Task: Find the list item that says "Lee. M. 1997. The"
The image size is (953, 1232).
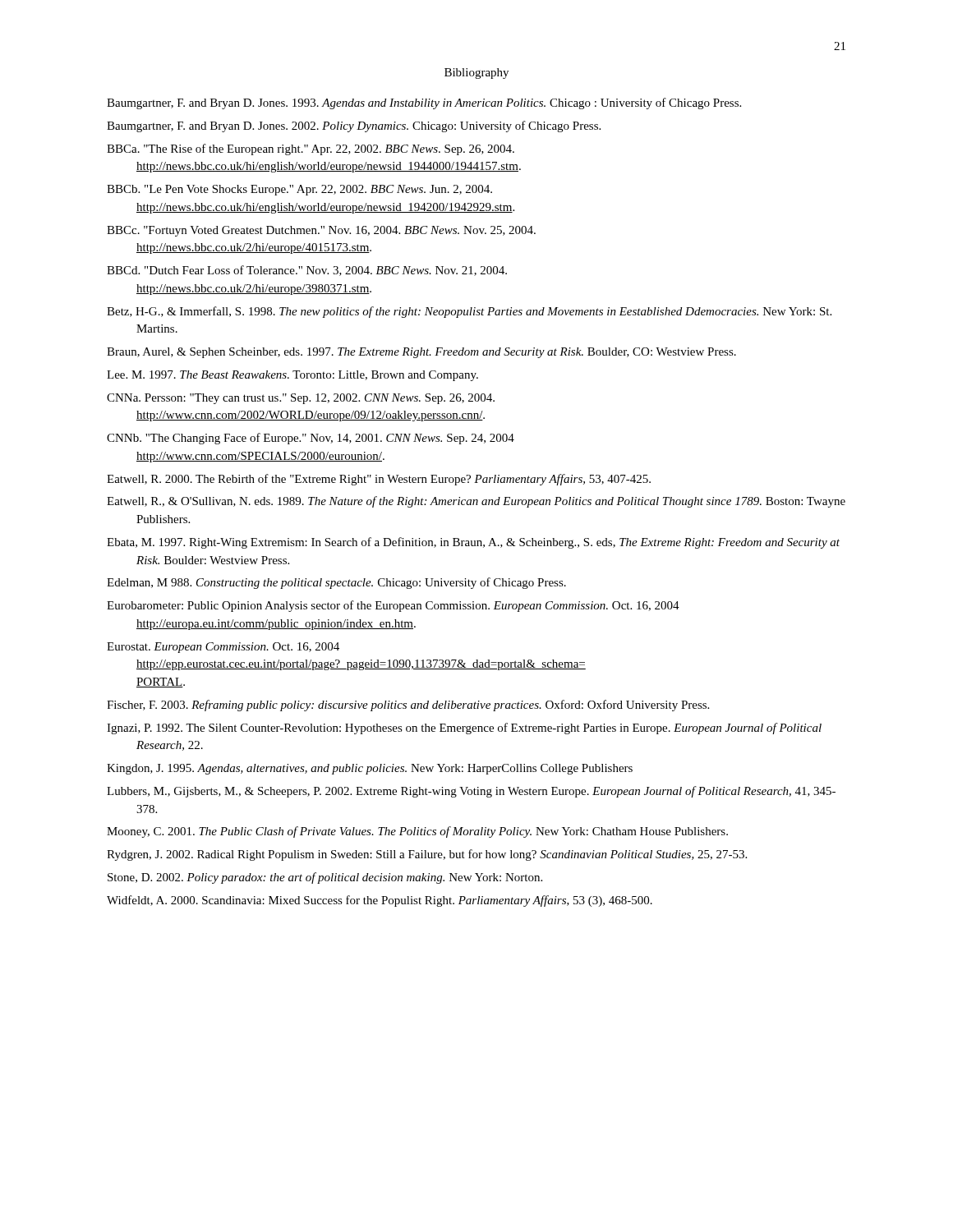Action: 293,374
